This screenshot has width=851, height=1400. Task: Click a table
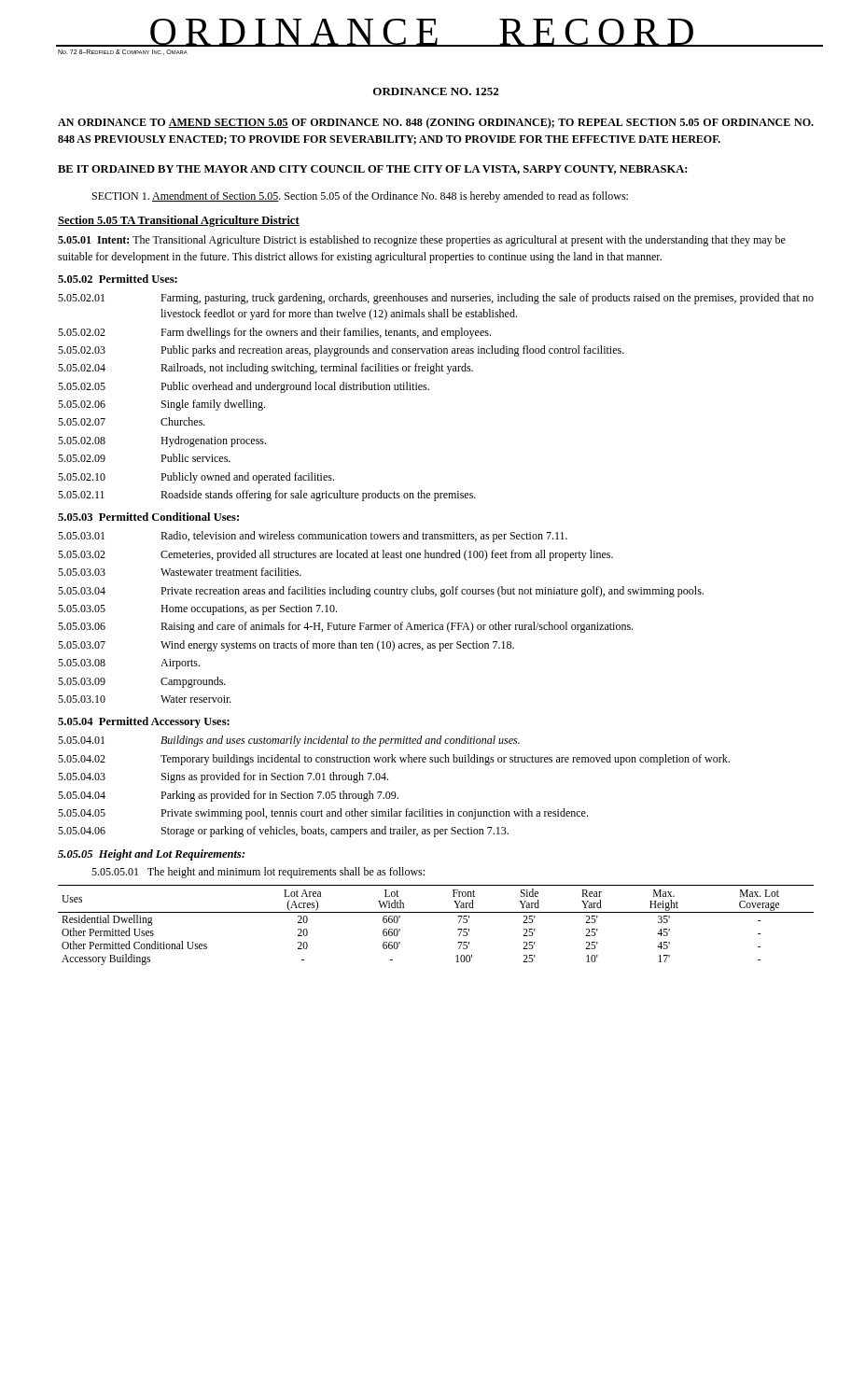click(436, 925)
